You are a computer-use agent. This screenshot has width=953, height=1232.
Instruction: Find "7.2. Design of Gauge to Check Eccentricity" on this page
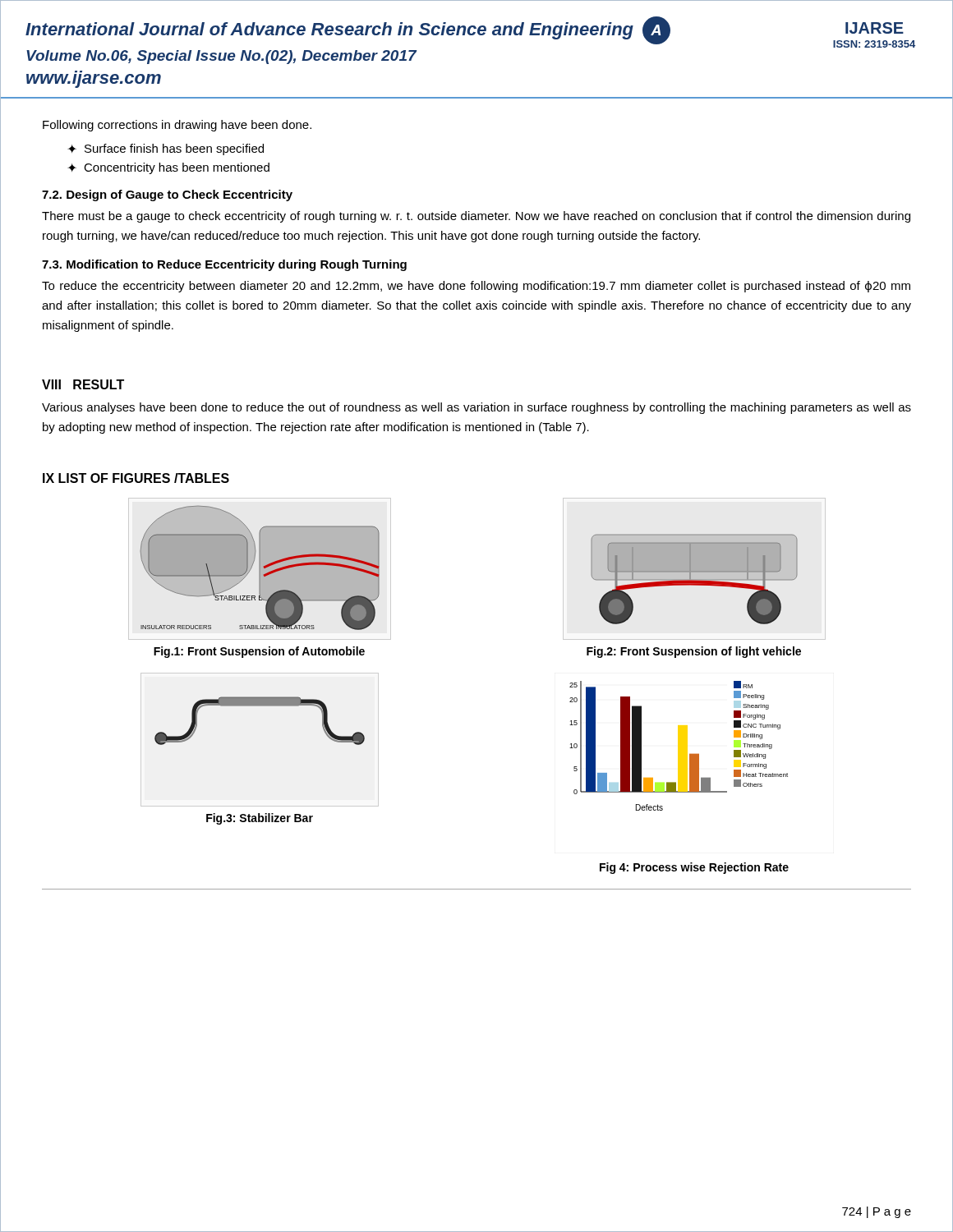[x=167, y=194]
